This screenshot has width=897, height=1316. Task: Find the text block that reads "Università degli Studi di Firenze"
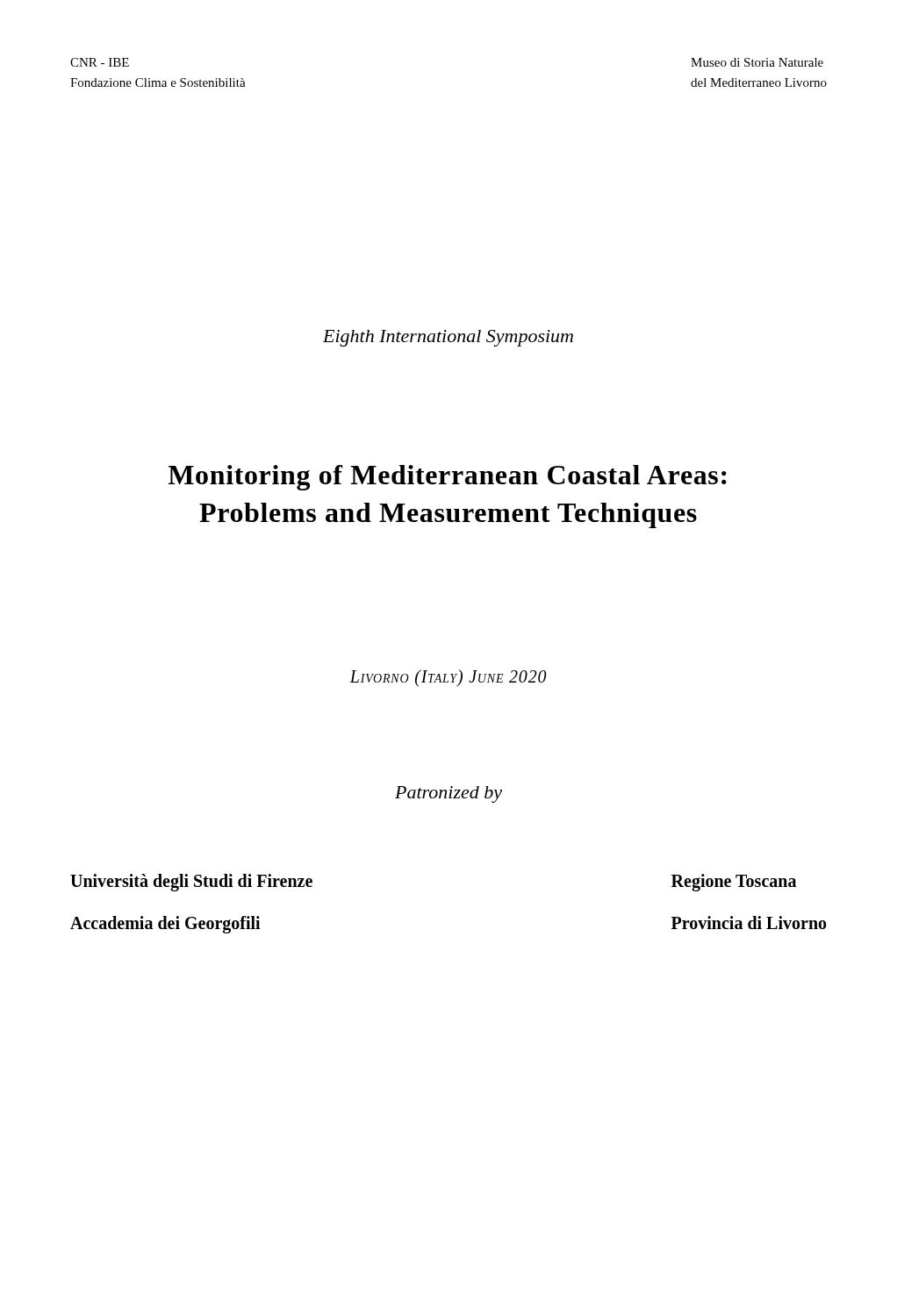206,882
